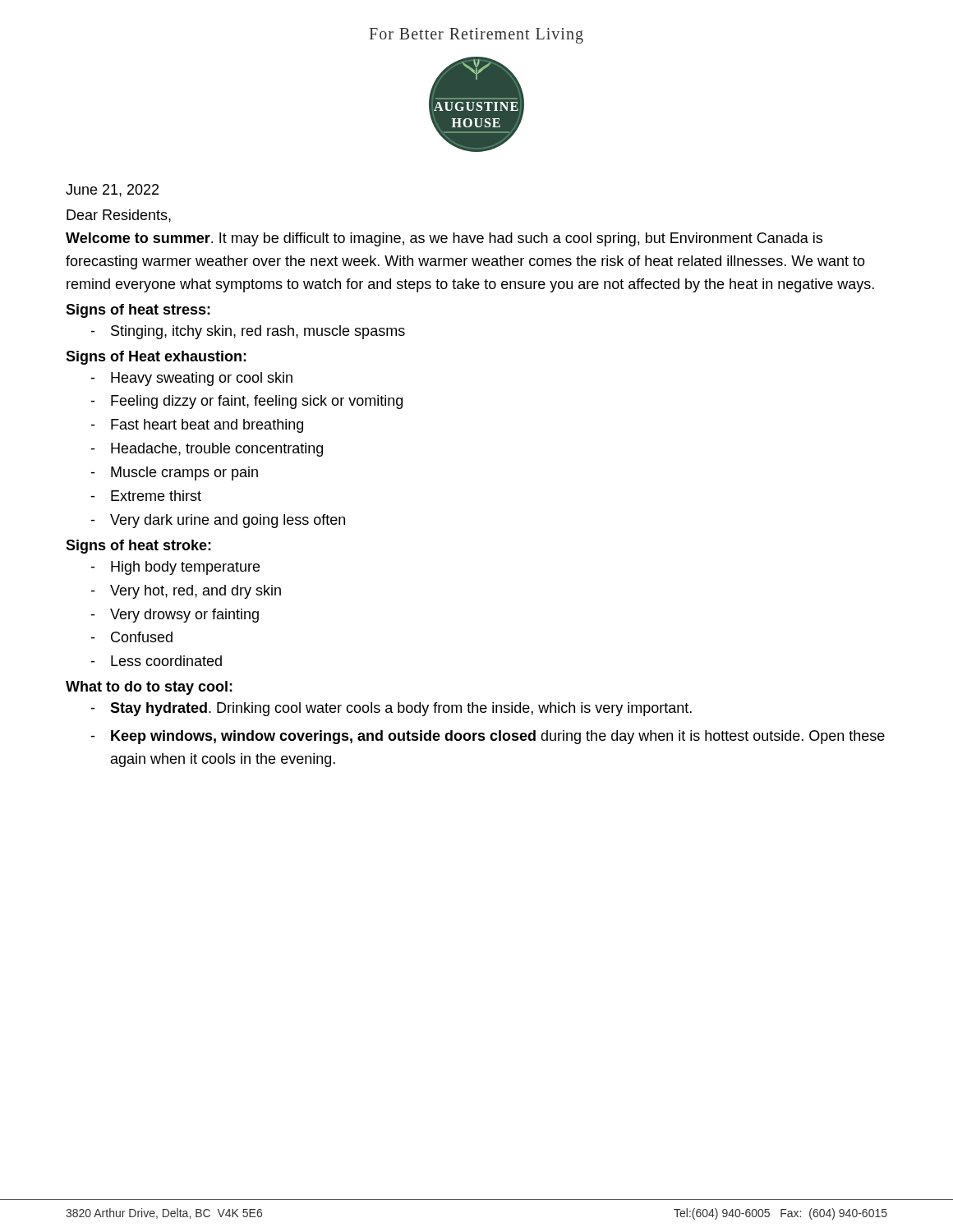This screenshot has width=953, height=1232.
Task: Locate the block of text that opens with "- Stay hydrated. Drinking cool"
Action: (392, 709)
